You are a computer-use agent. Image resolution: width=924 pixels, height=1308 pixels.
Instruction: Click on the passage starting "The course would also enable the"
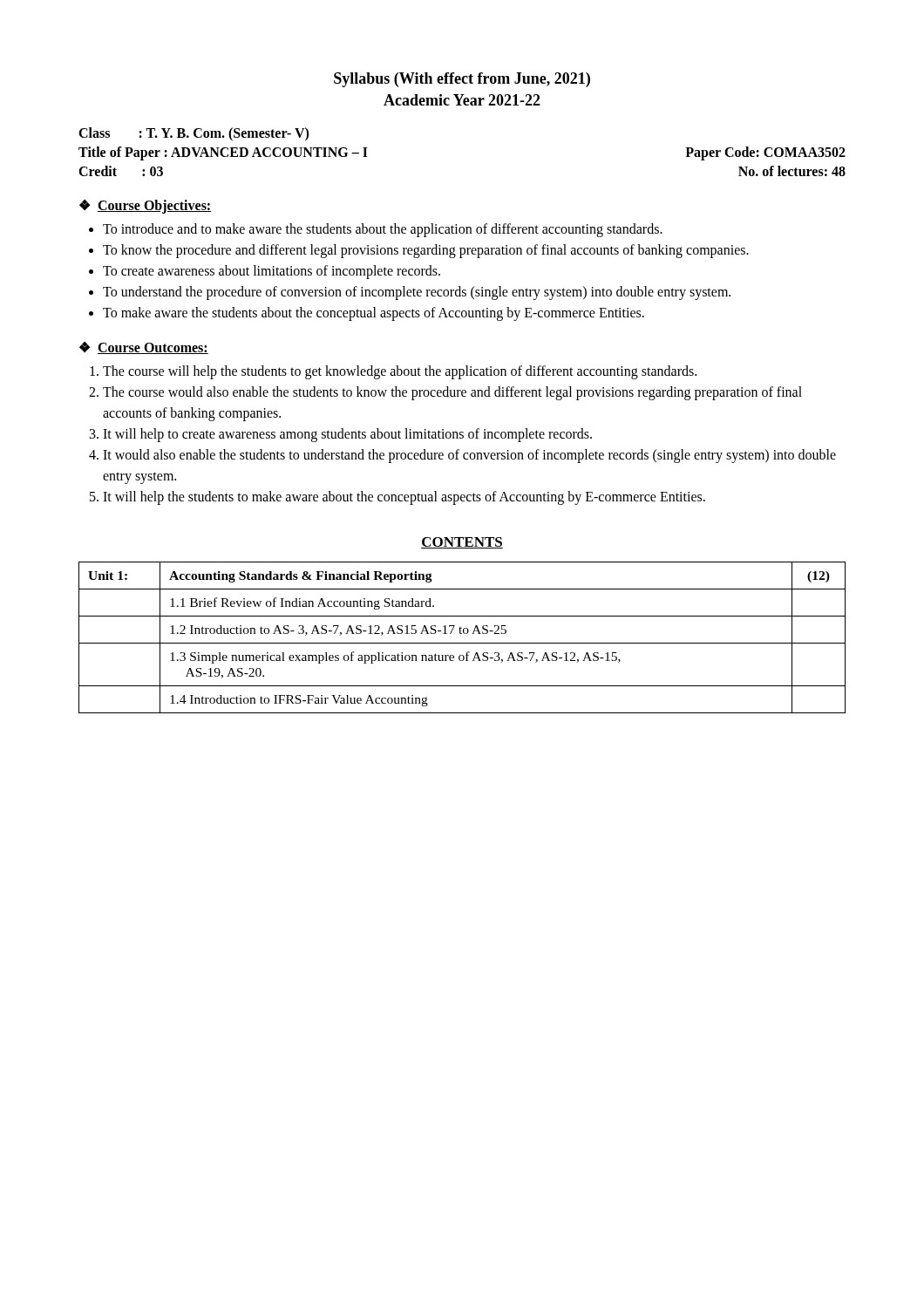click(x=462, y=403)
